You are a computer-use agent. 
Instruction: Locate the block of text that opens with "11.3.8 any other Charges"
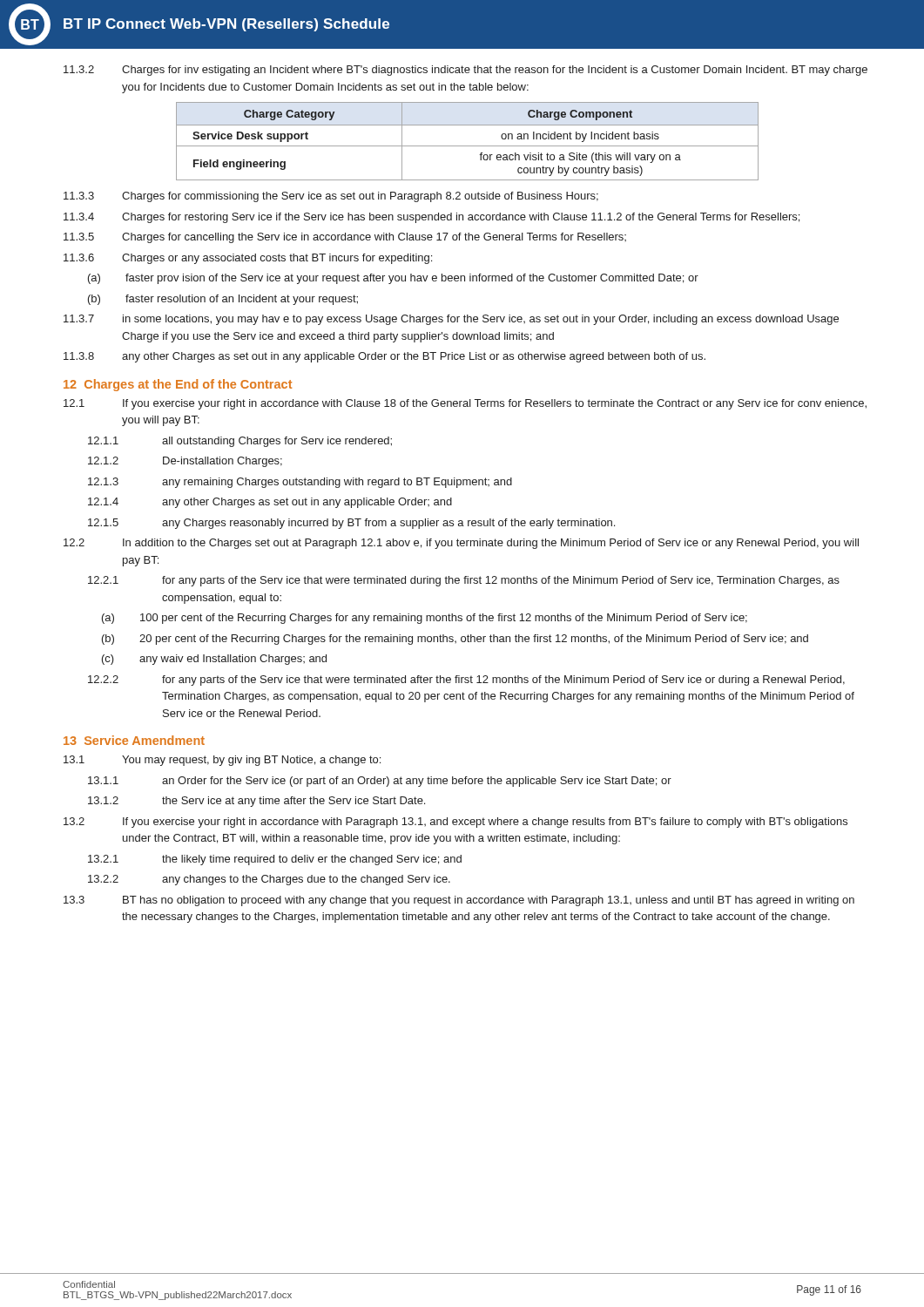pyautogui.click(x=467, y=356)
